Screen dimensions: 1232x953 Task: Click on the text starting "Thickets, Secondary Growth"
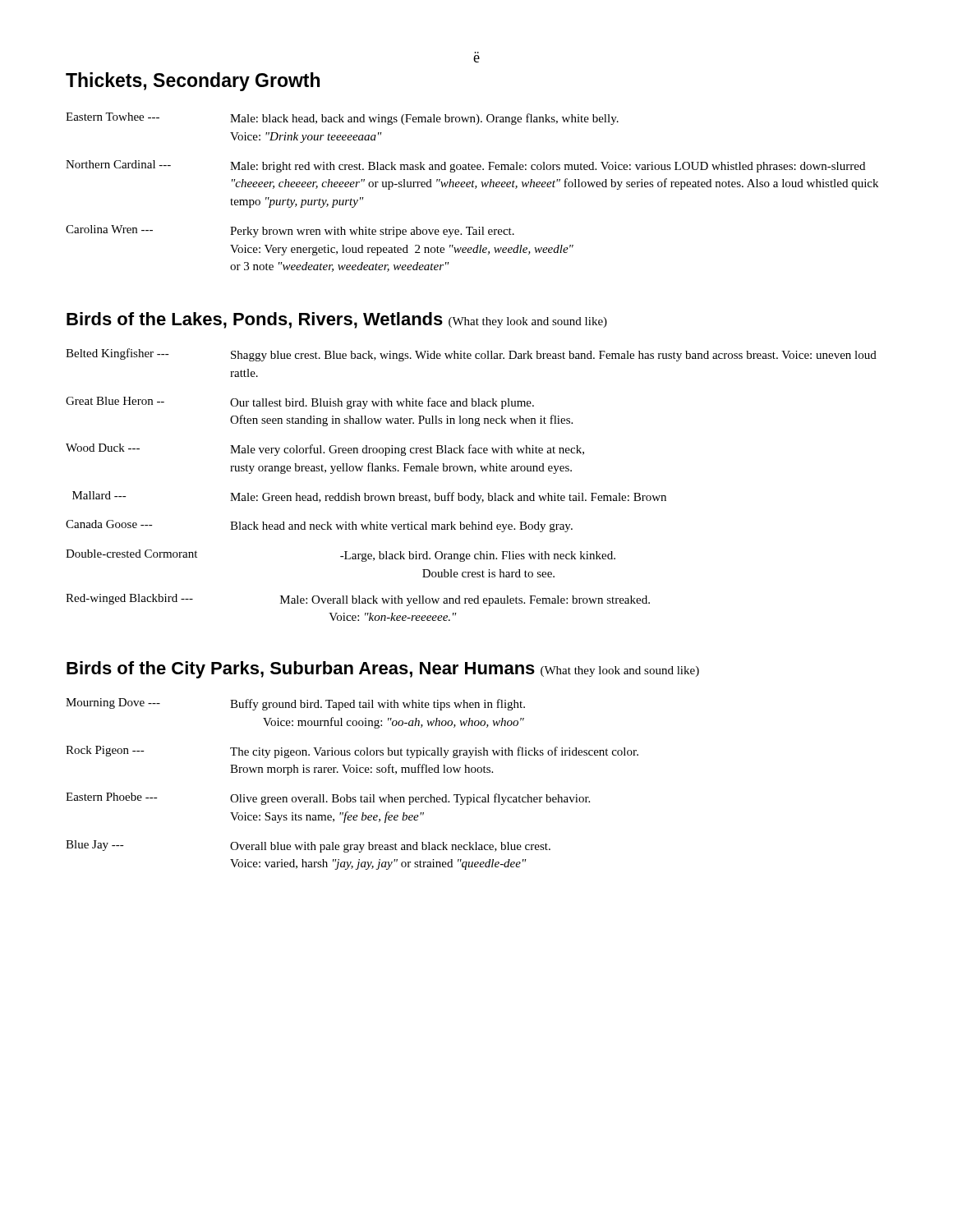(193, 81)
